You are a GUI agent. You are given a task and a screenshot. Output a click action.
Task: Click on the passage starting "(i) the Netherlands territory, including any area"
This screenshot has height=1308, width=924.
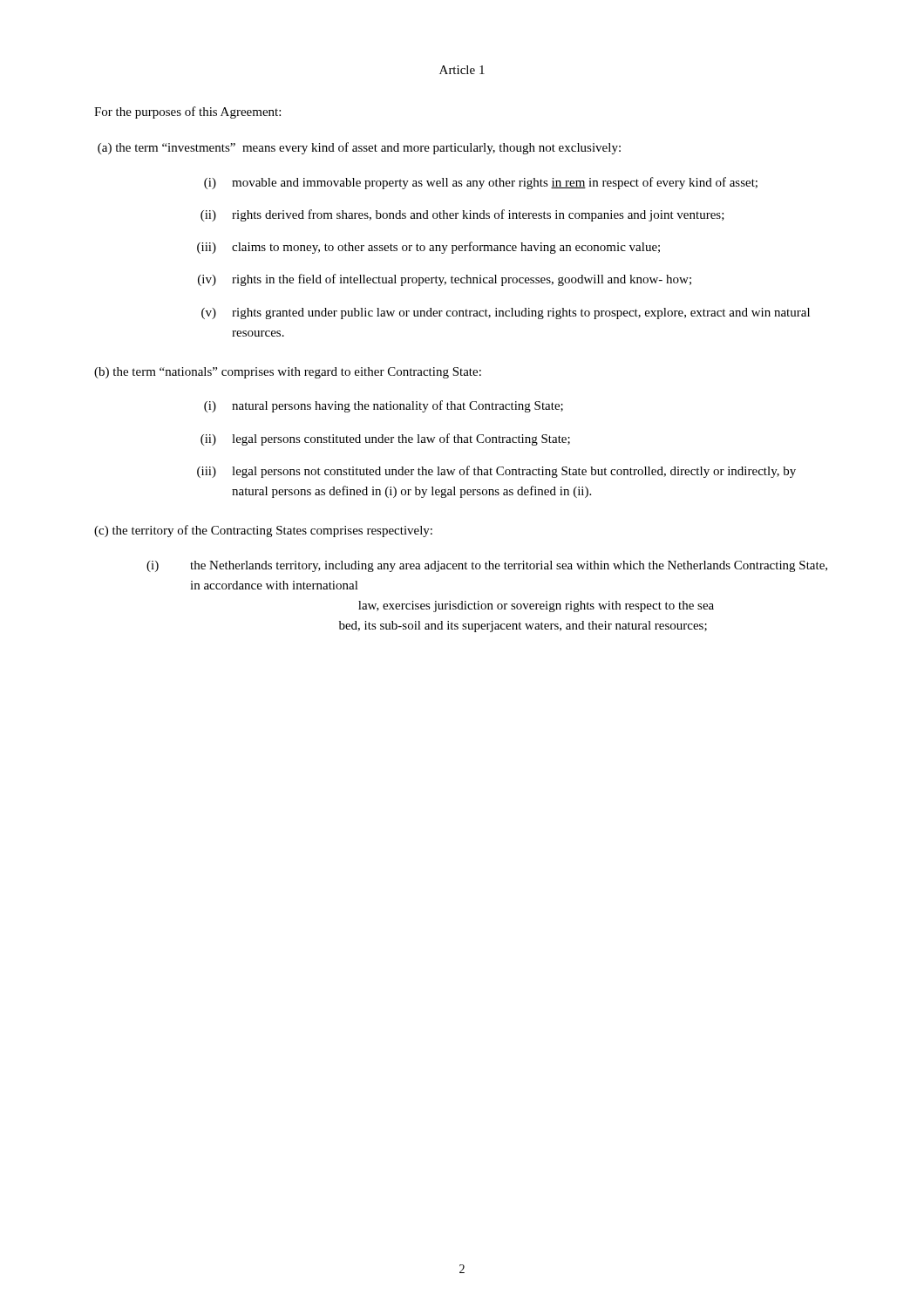[488, 596]
